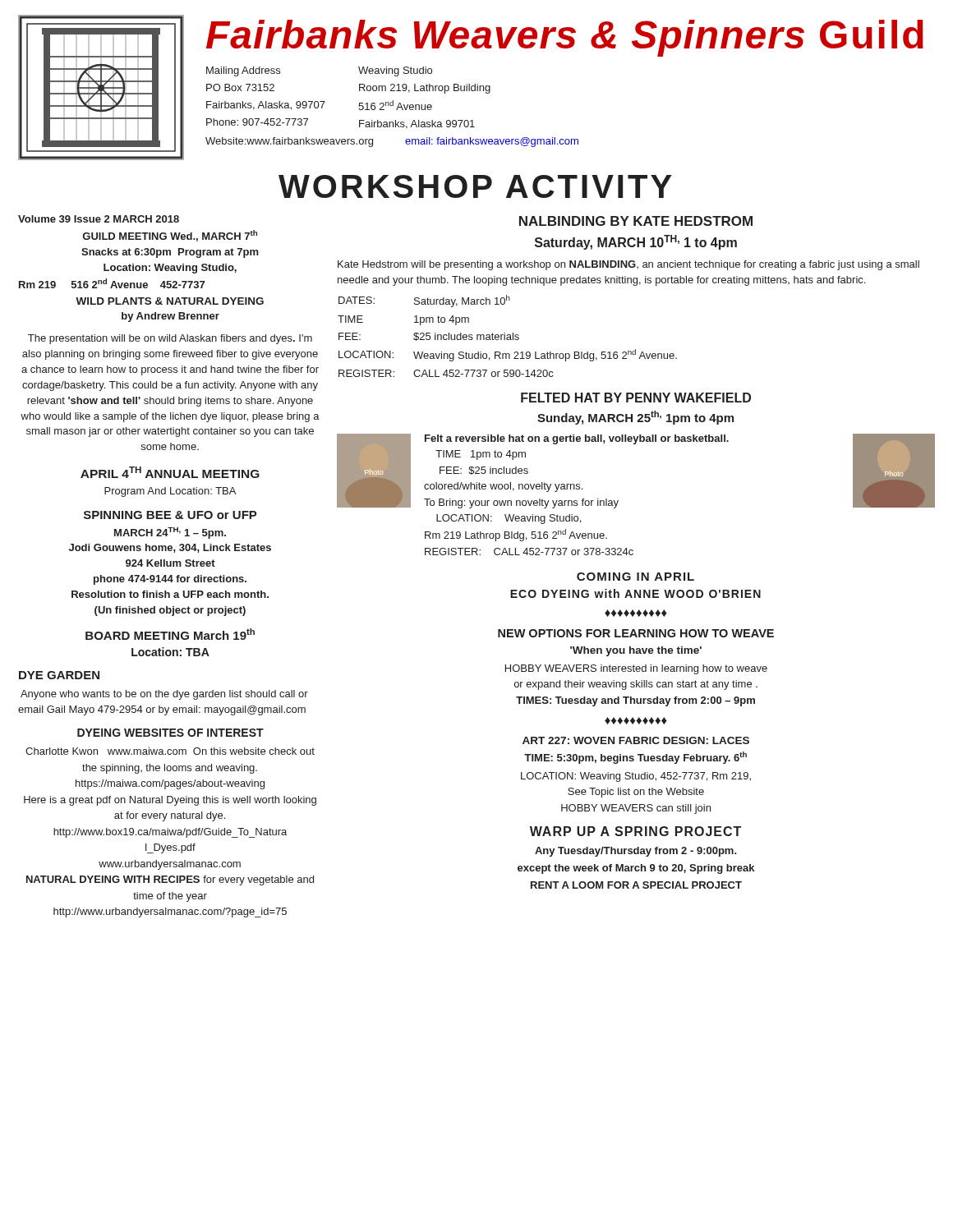
Task: Find the region starting "FELTED HAT BY PENNY WAKEFIELD"
Action: [636, 398]
